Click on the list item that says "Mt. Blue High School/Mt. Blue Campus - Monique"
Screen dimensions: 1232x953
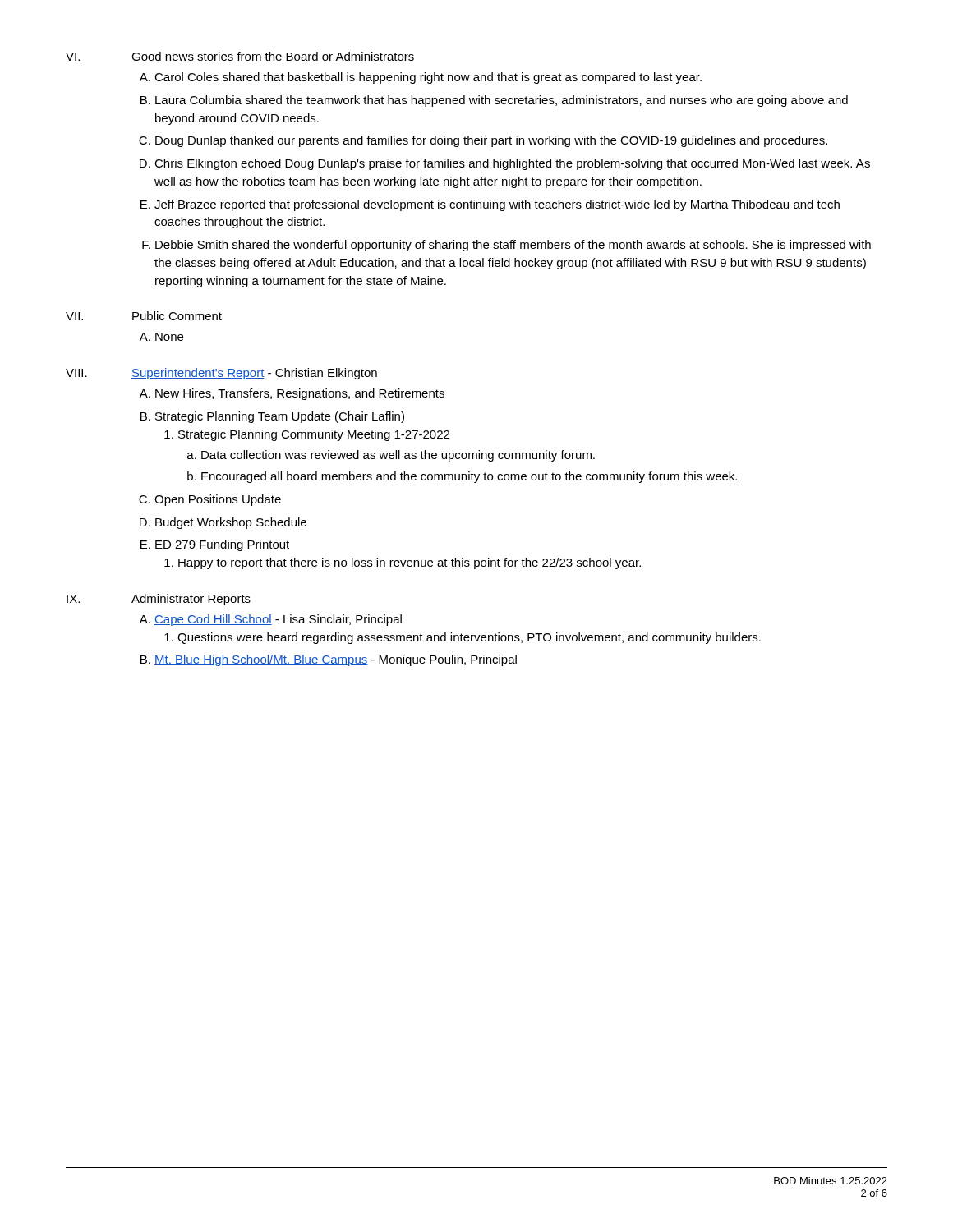(336, 659)
